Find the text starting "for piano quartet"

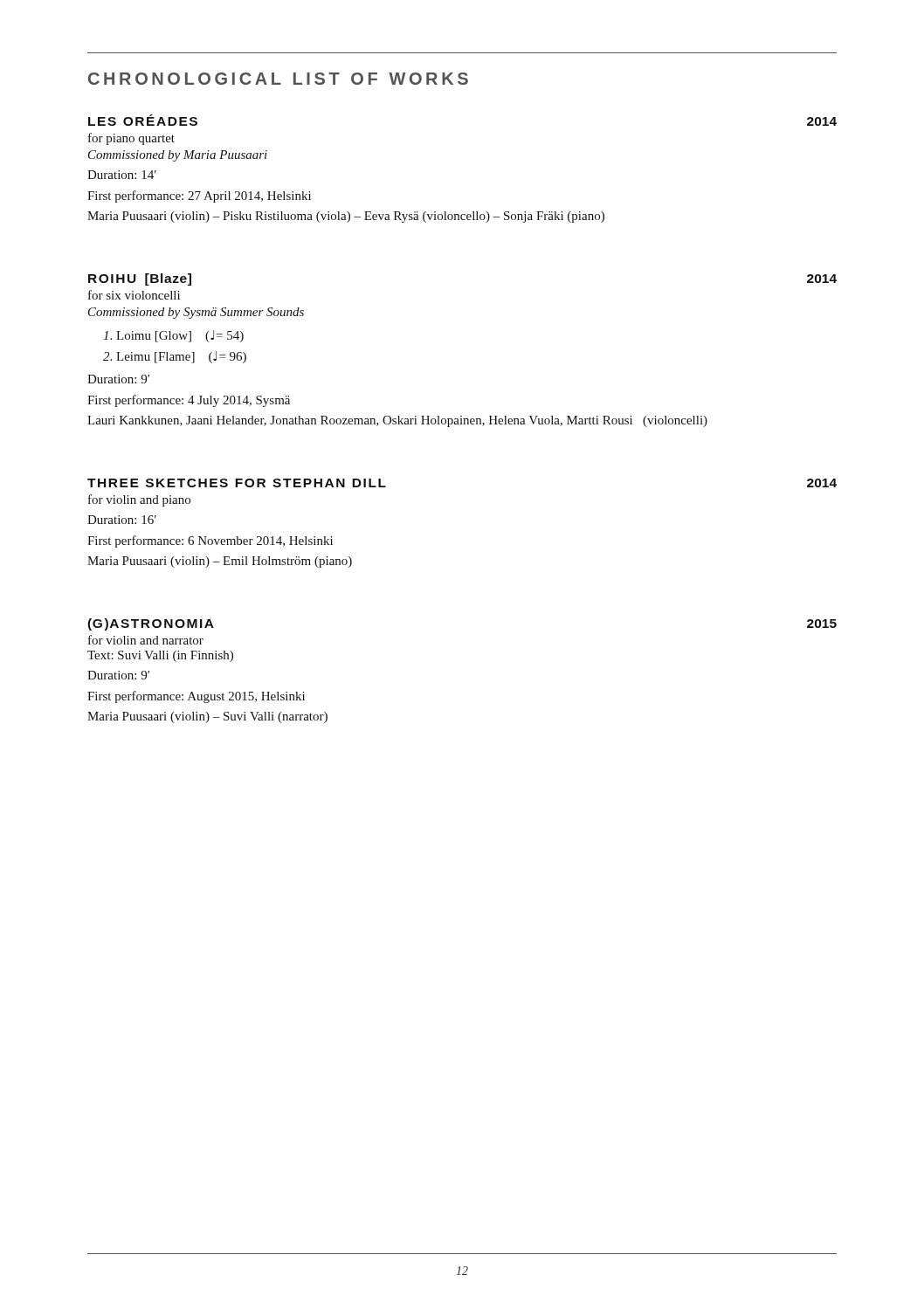click(131, 138)
